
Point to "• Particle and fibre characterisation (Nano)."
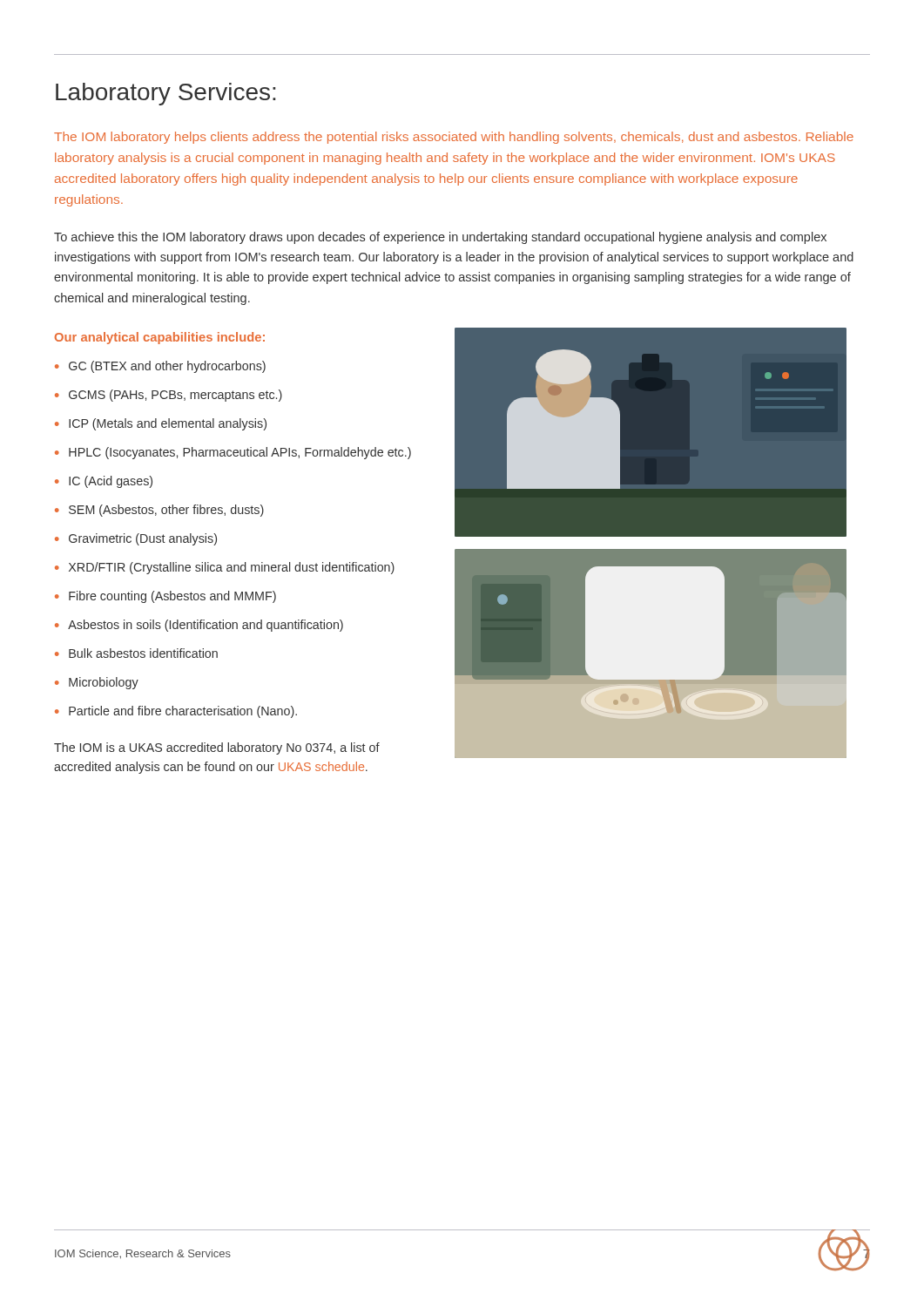pyautogui.click(x=176, y=713)
